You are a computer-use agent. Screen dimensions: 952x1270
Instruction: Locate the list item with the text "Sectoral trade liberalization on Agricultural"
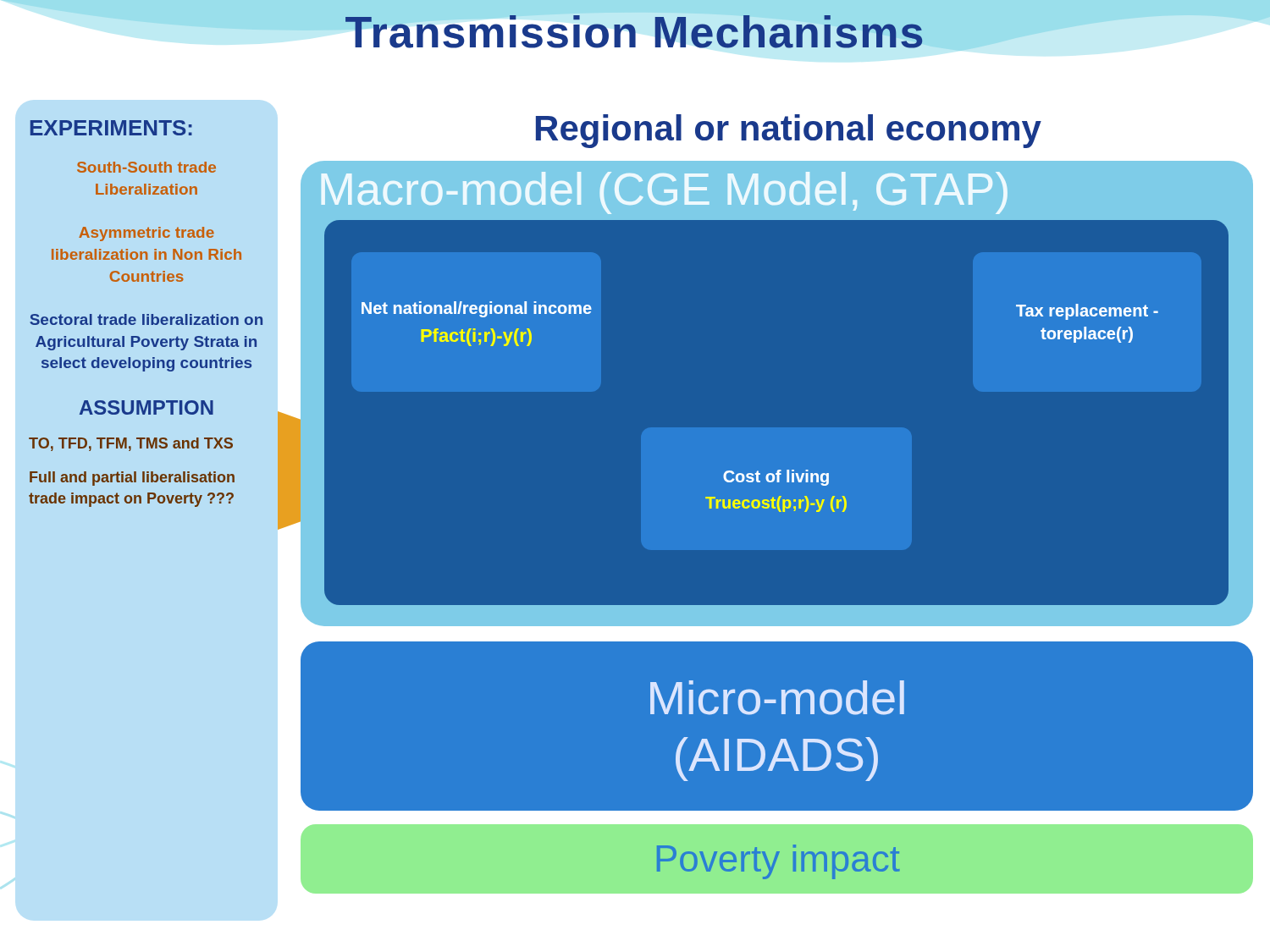point(146,341)
